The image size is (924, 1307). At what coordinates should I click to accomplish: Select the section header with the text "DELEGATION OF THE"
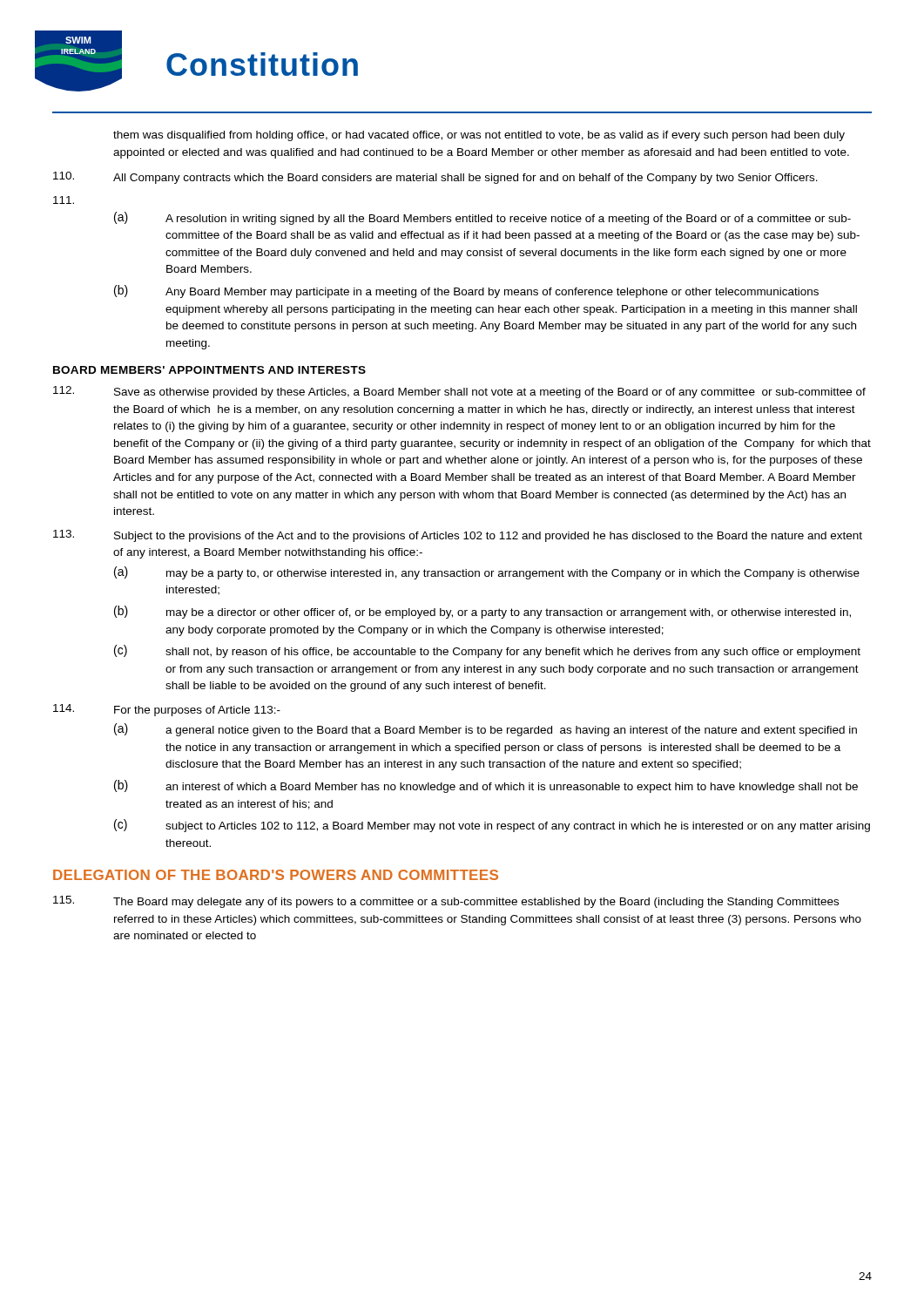276,875
